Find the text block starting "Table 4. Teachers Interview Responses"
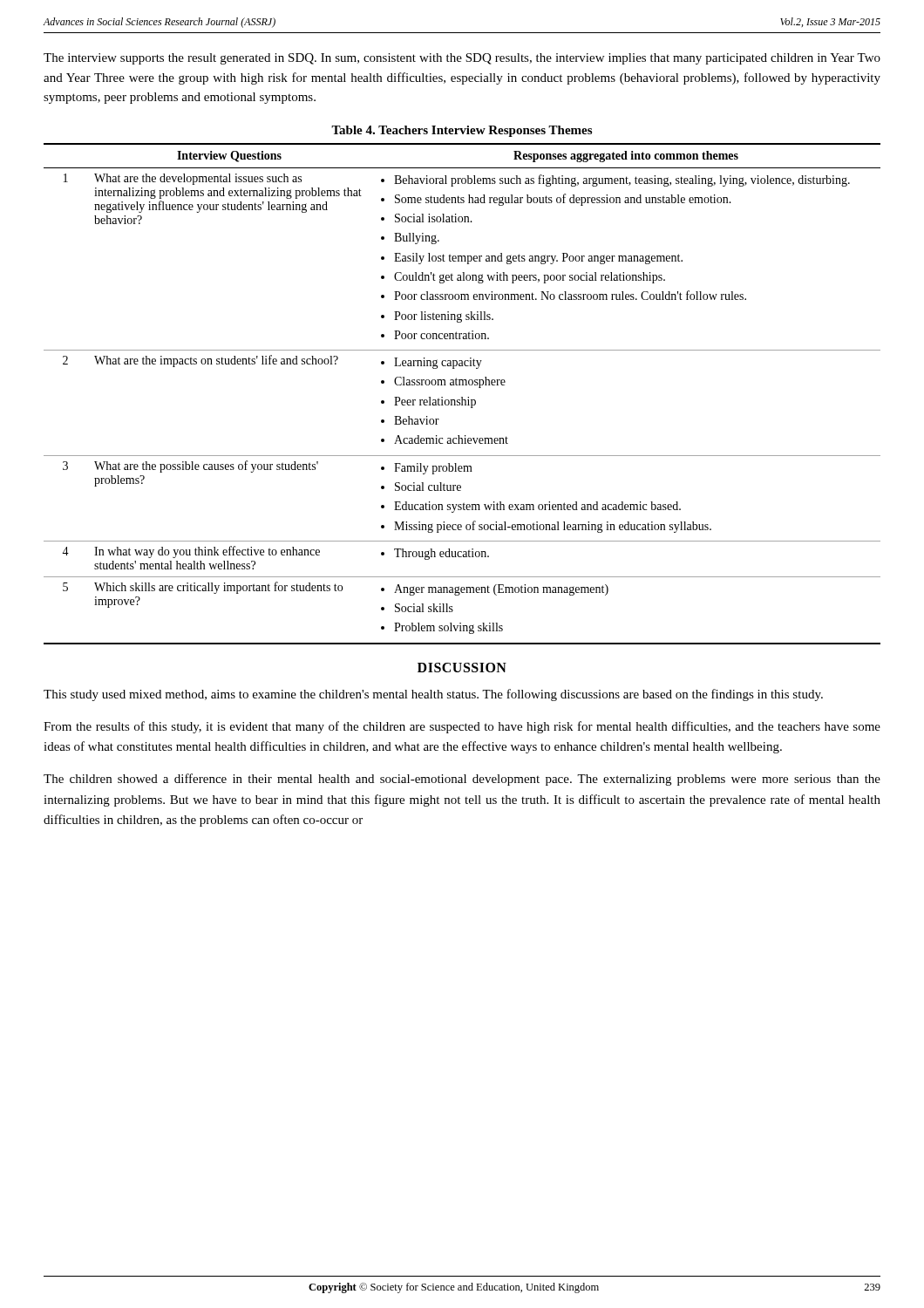This screenshot has height=1308, width=924. click(462, 129)
